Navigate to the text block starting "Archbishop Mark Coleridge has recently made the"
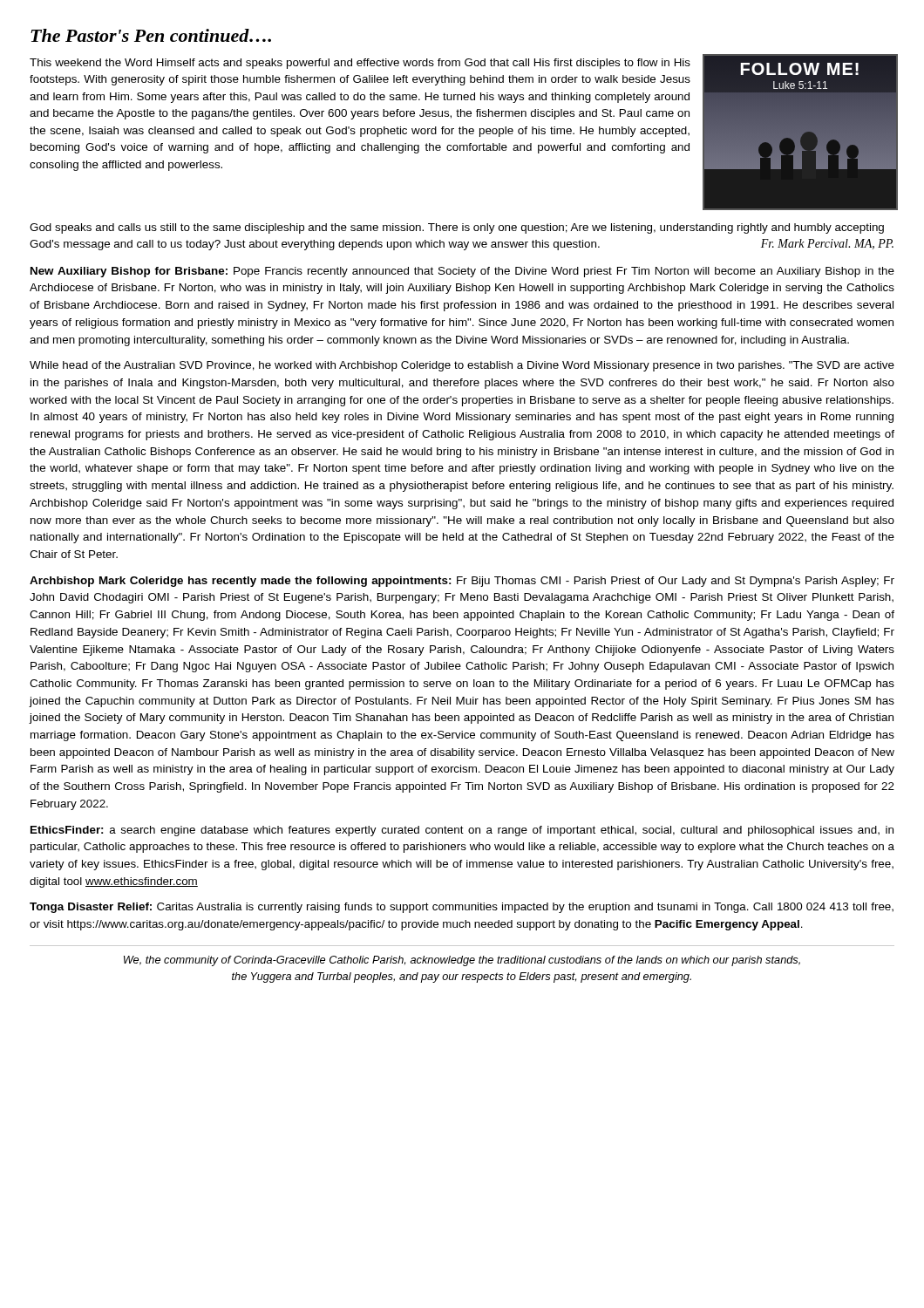This screenshot has height=1308, width=924. tap(462, 692)
